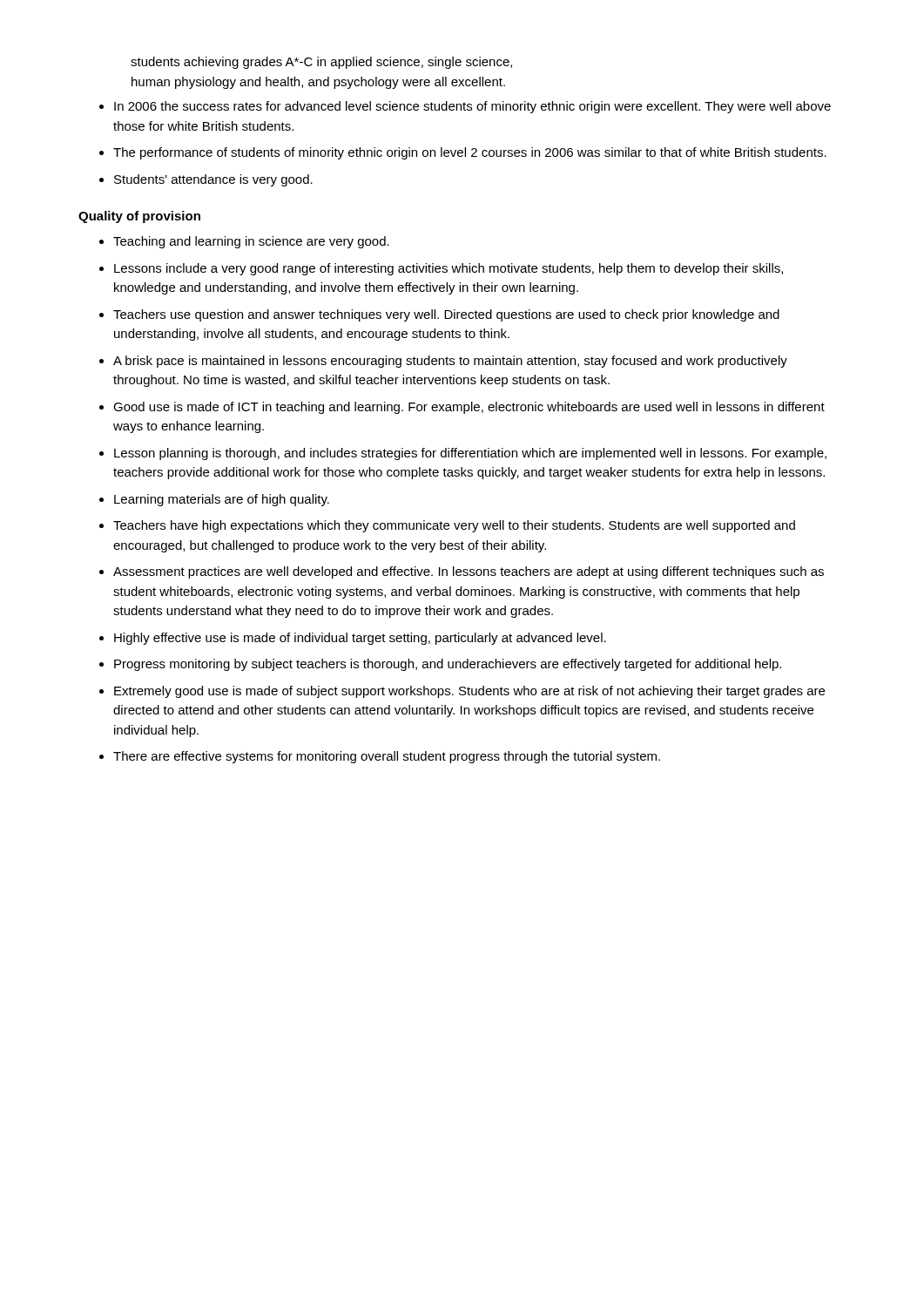
Task: Navigate to the passage starting "A brisk pace is"
Action: [x=479, y=370]
